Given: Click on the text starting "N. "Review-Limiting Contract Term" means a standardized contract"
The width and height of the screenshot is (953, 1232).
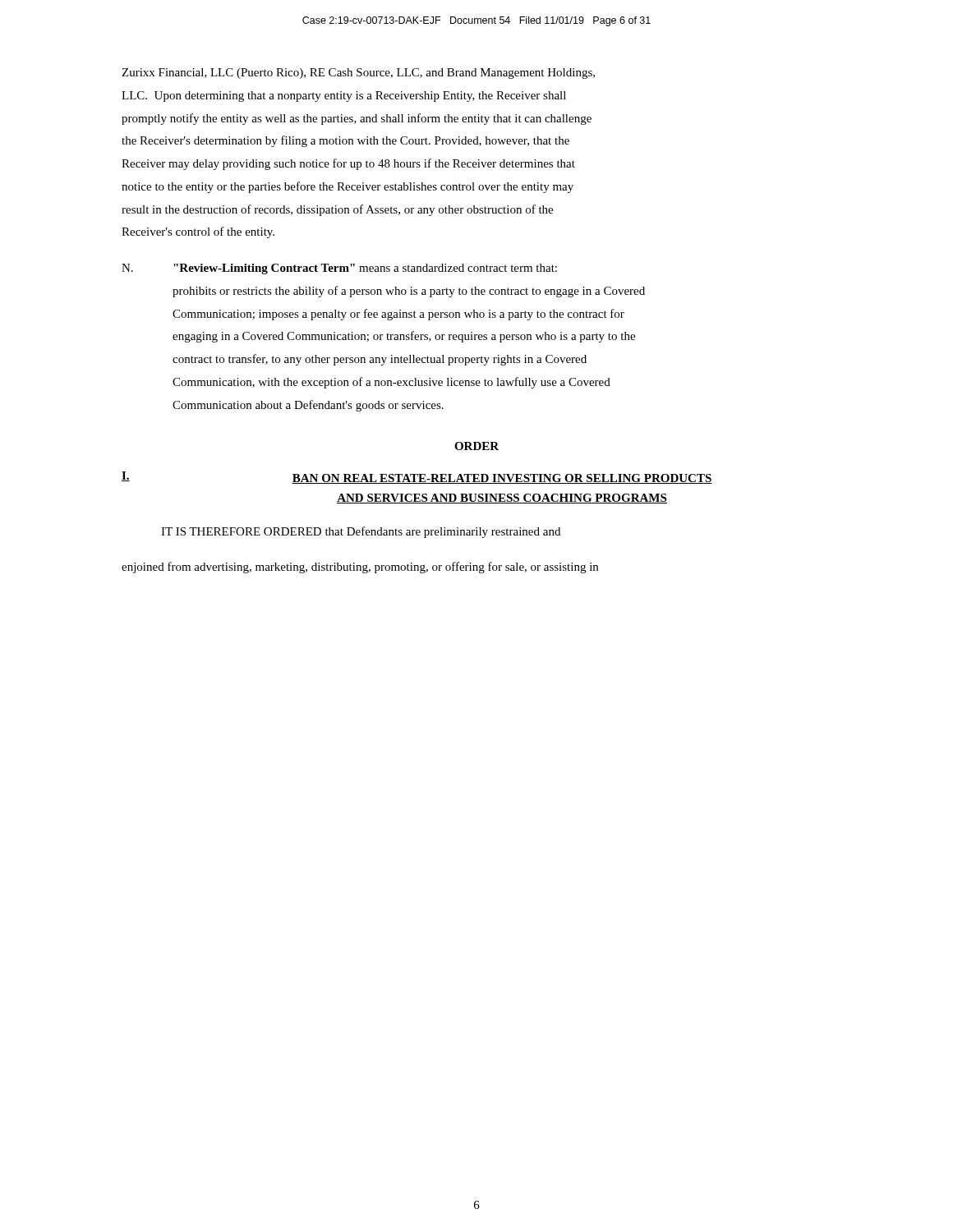Looking at the screenshot, I should (476, 337).
